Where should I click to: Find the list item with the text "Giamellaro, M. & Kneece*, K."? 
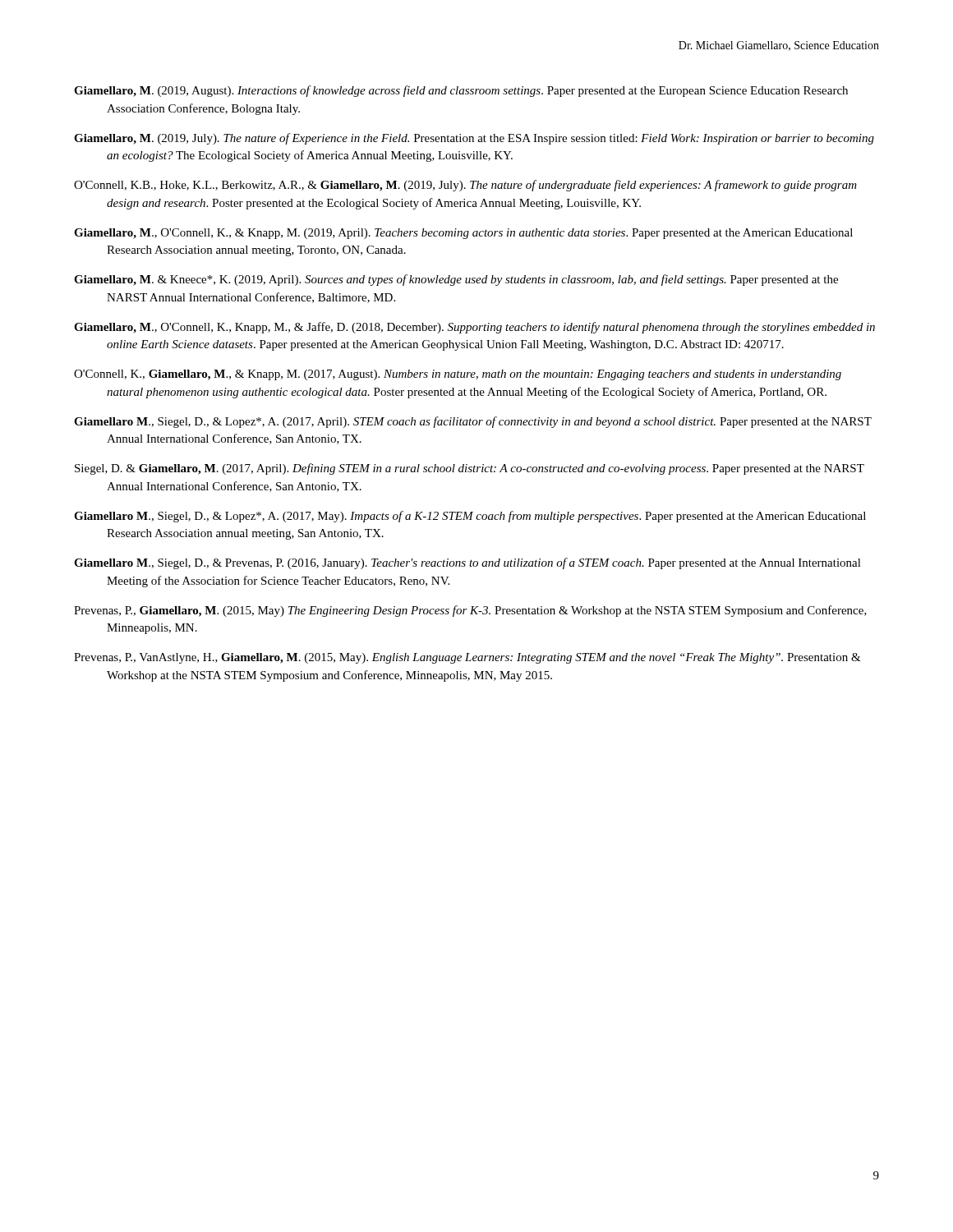473,288
